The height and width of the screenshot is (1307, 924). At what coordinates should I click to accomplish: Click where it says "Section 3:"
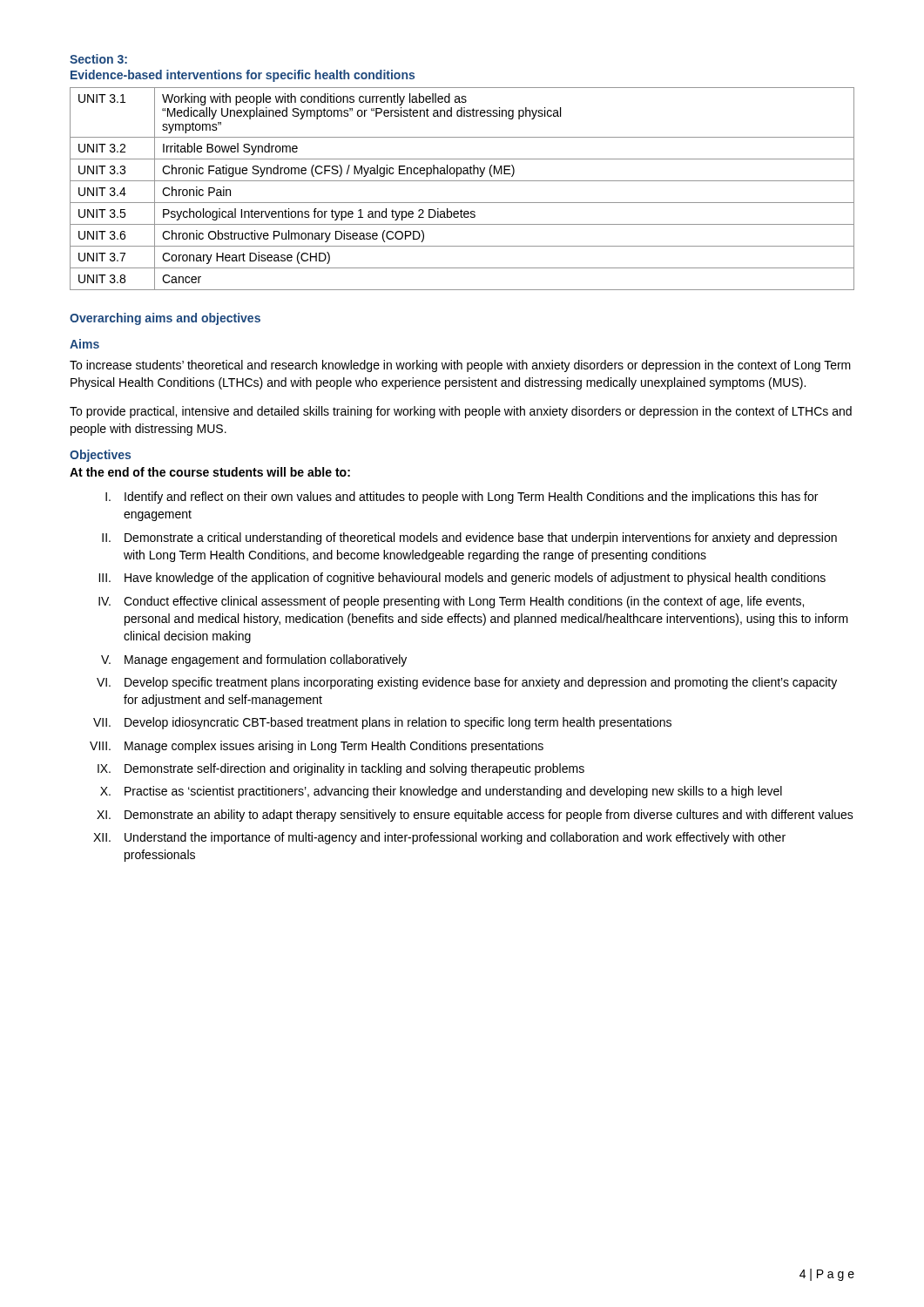pos(99,59)
